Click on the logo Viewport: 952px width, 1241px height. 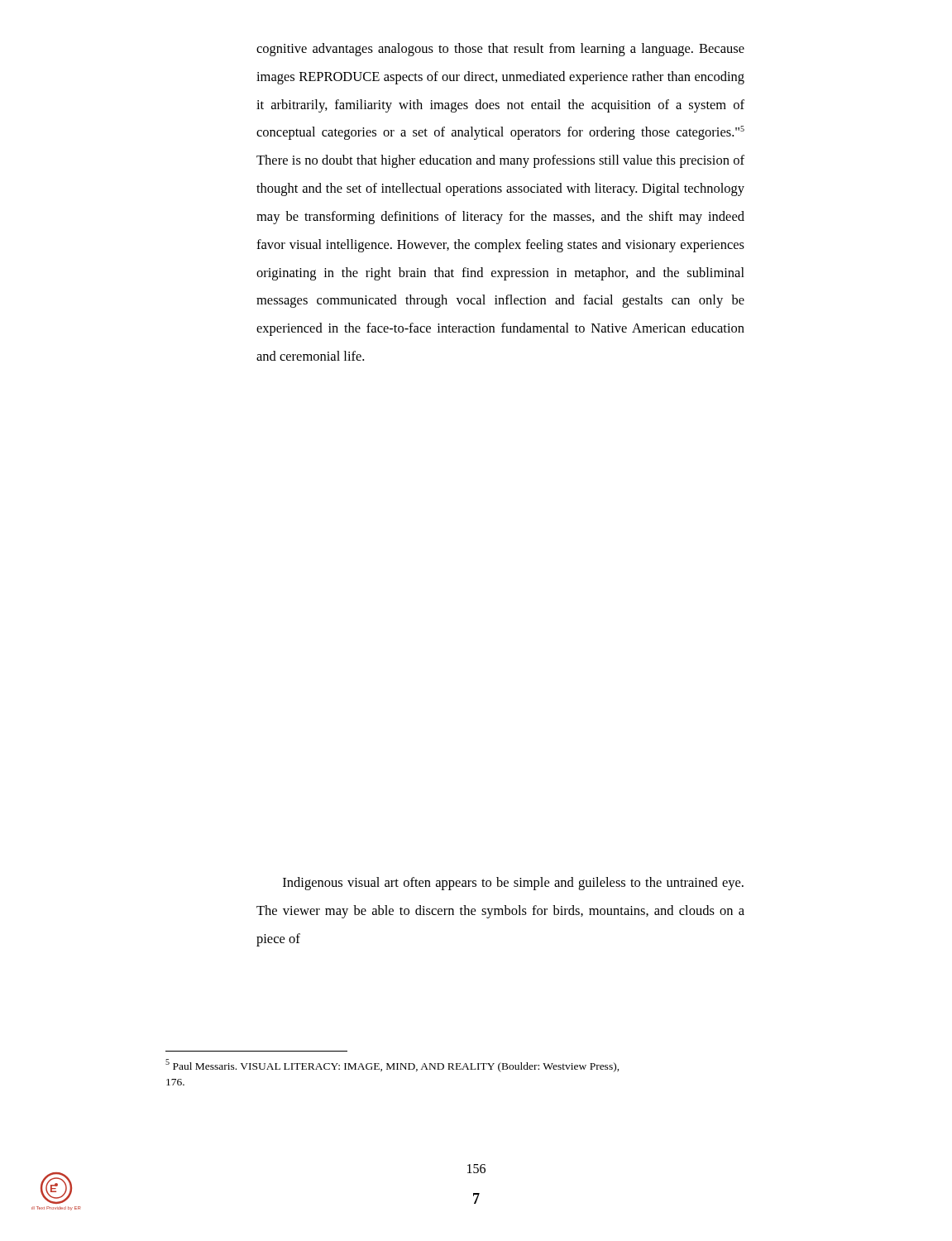[56, 1191]
